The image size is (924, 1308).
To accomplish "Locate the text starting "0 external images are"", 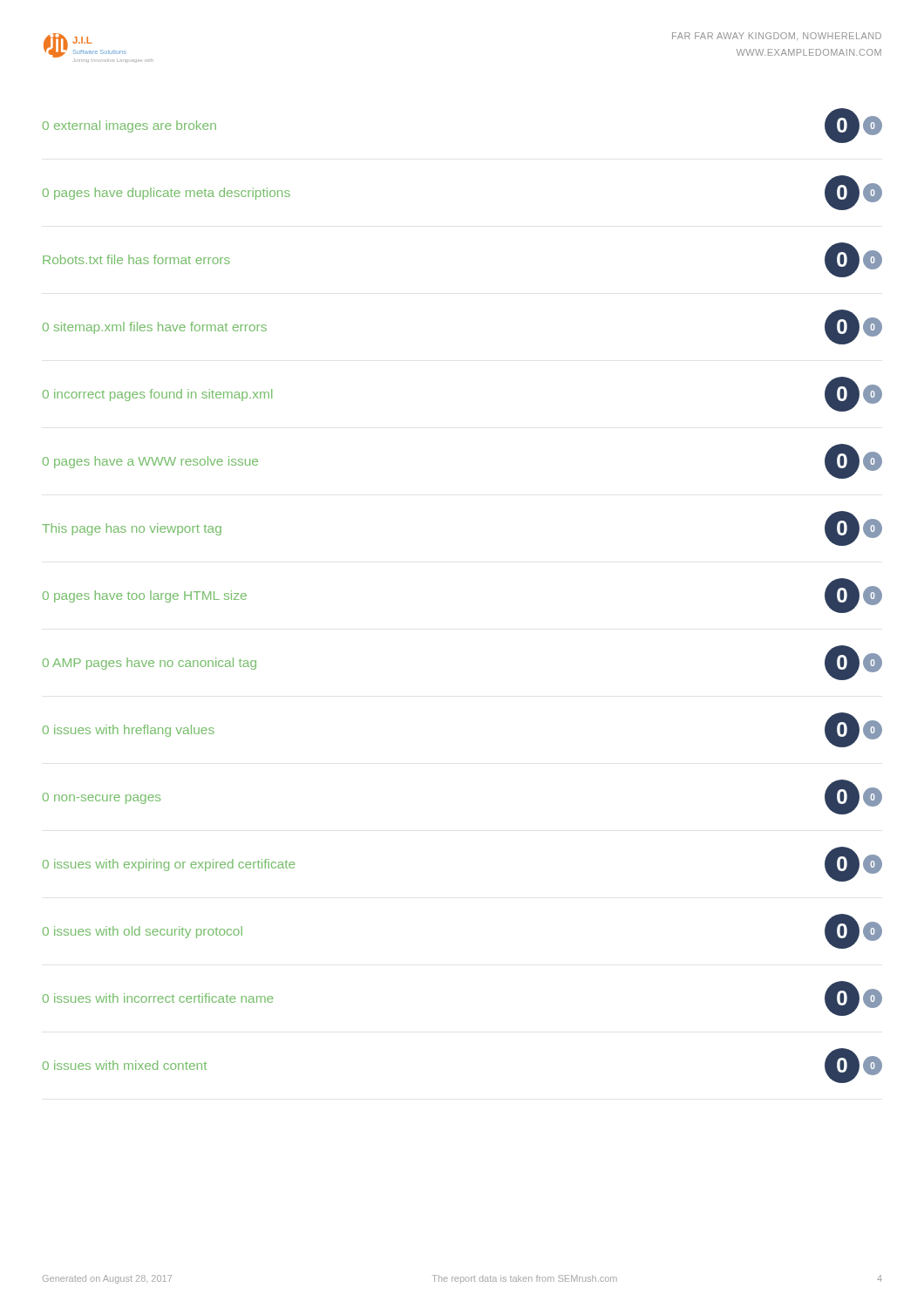I will pos(131,124).
